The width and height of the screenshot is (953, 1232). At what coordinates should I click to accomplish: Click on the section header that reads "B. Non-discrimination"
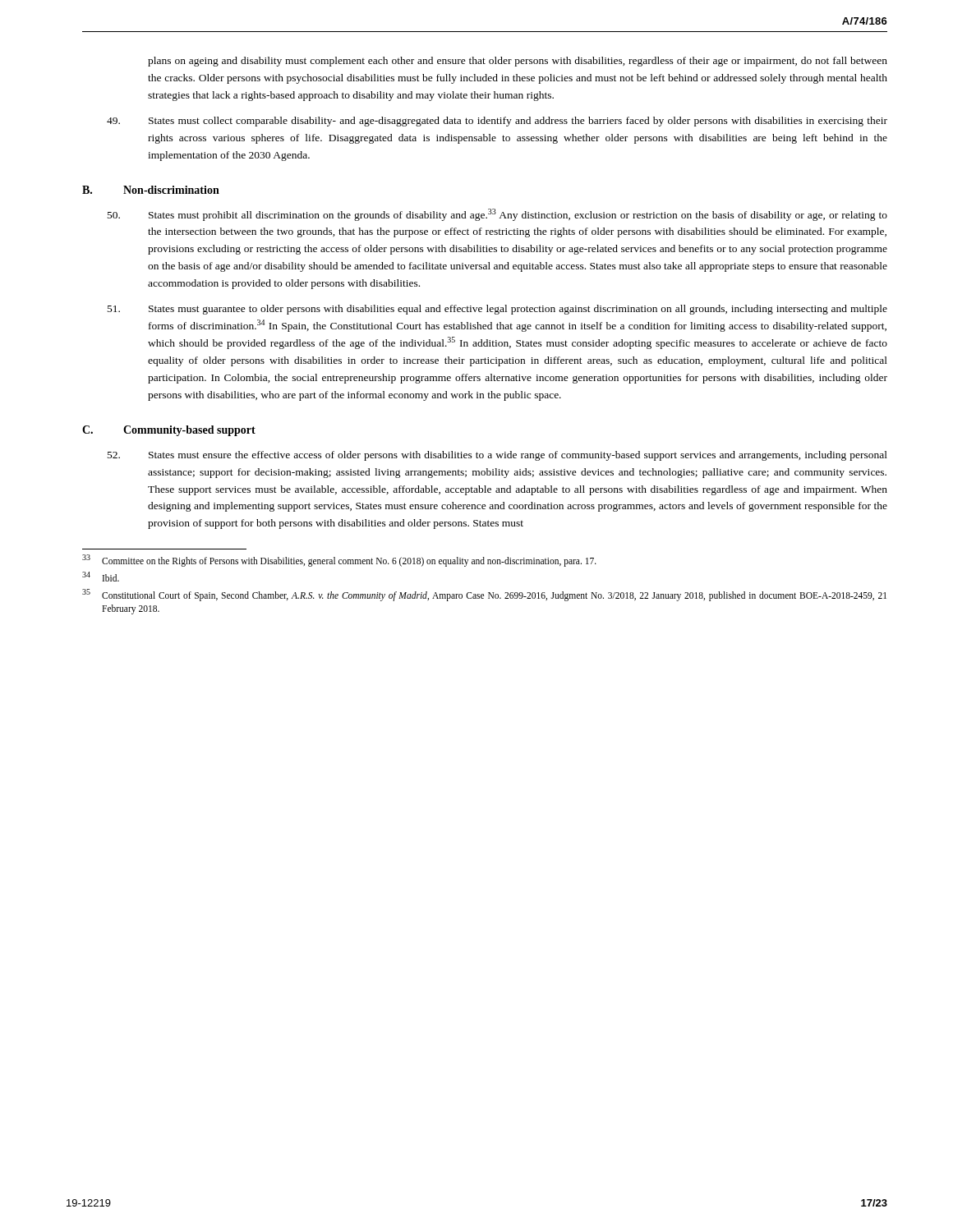coord(151,190)
